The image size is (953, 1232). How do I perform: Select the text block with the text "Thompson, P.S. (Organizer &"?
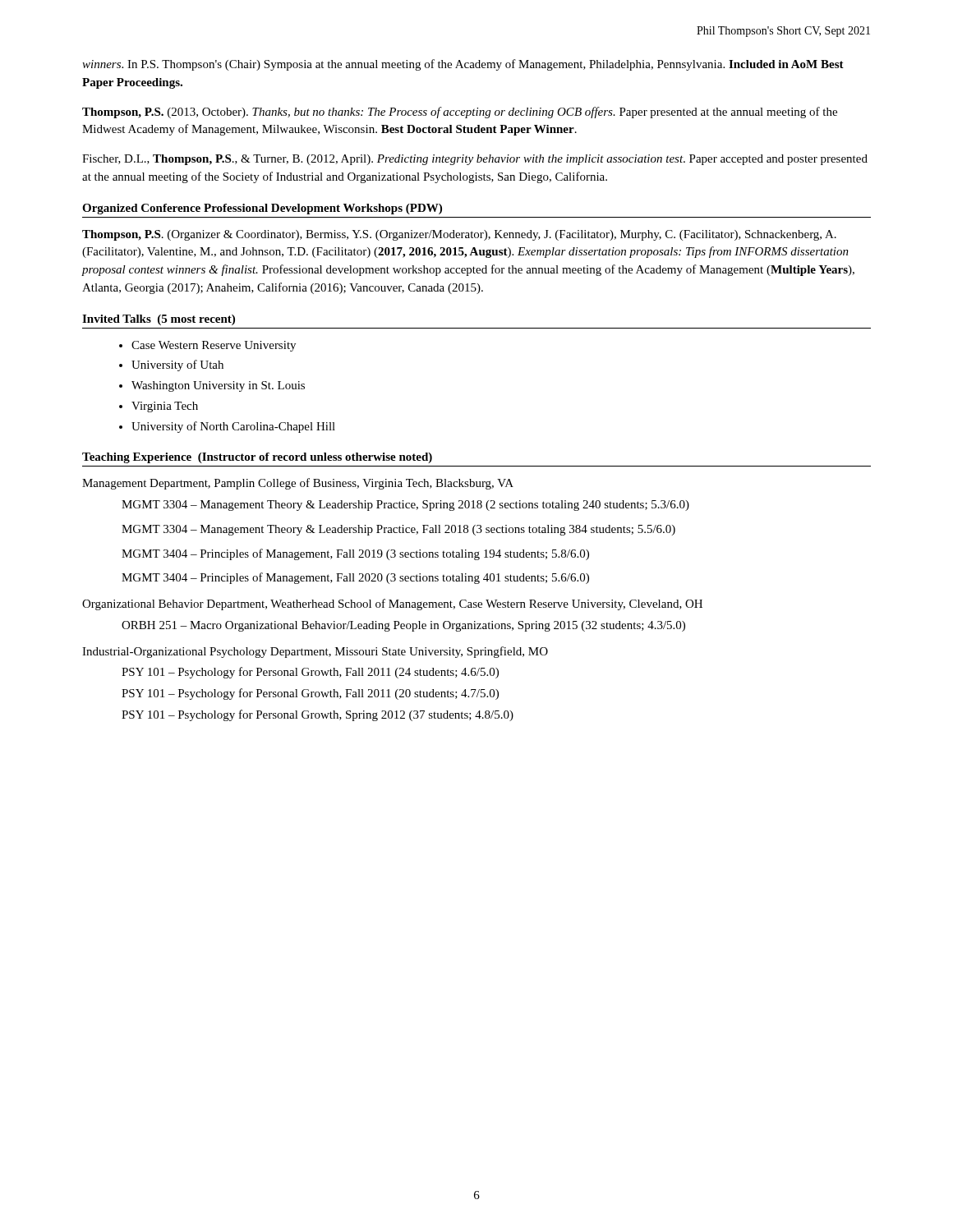[469, 260]
